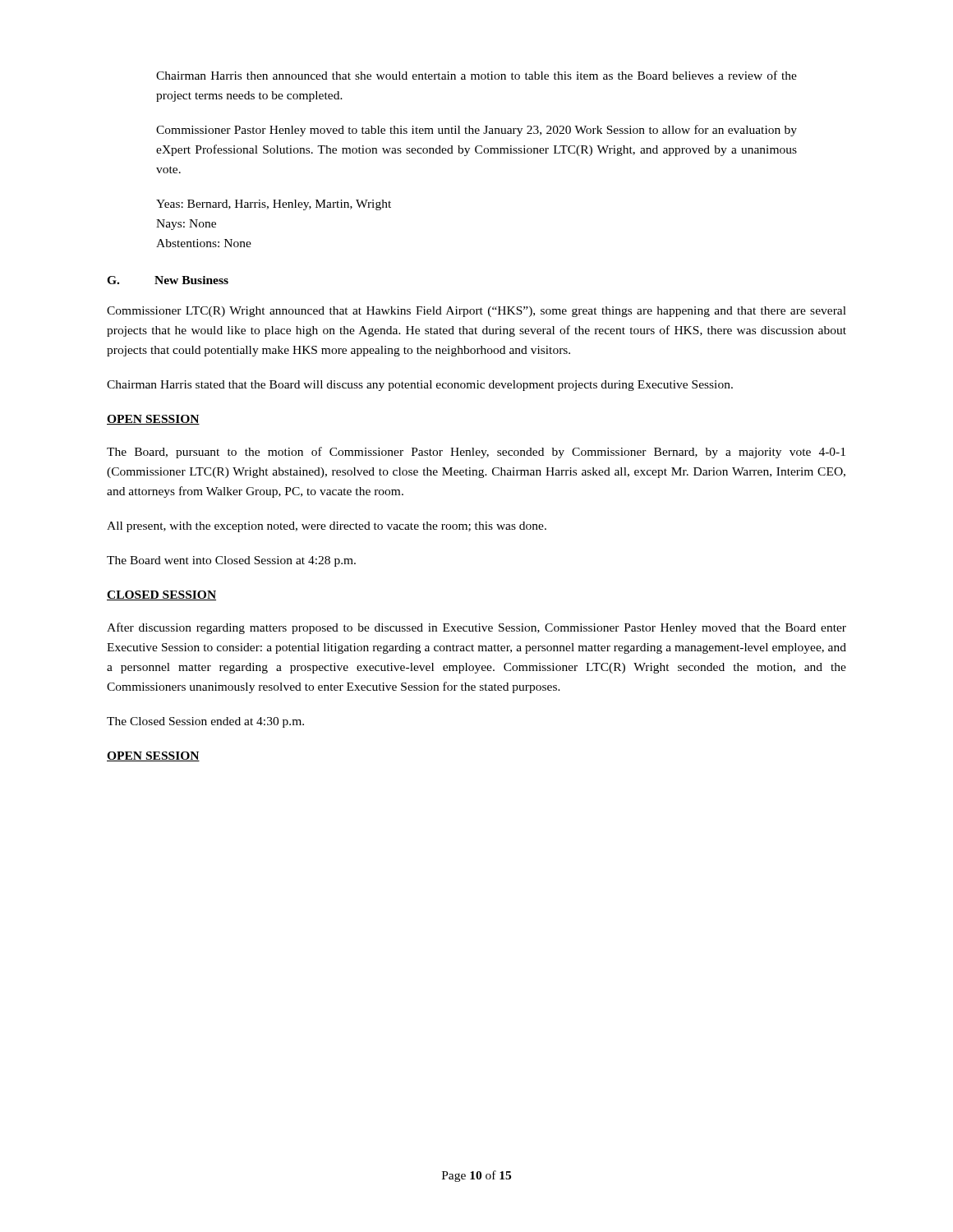Point to the block beginning "Chairman Harris stated that the Board will"
The height and width of the screenshot is (1232, 953).
click(476, 385)
